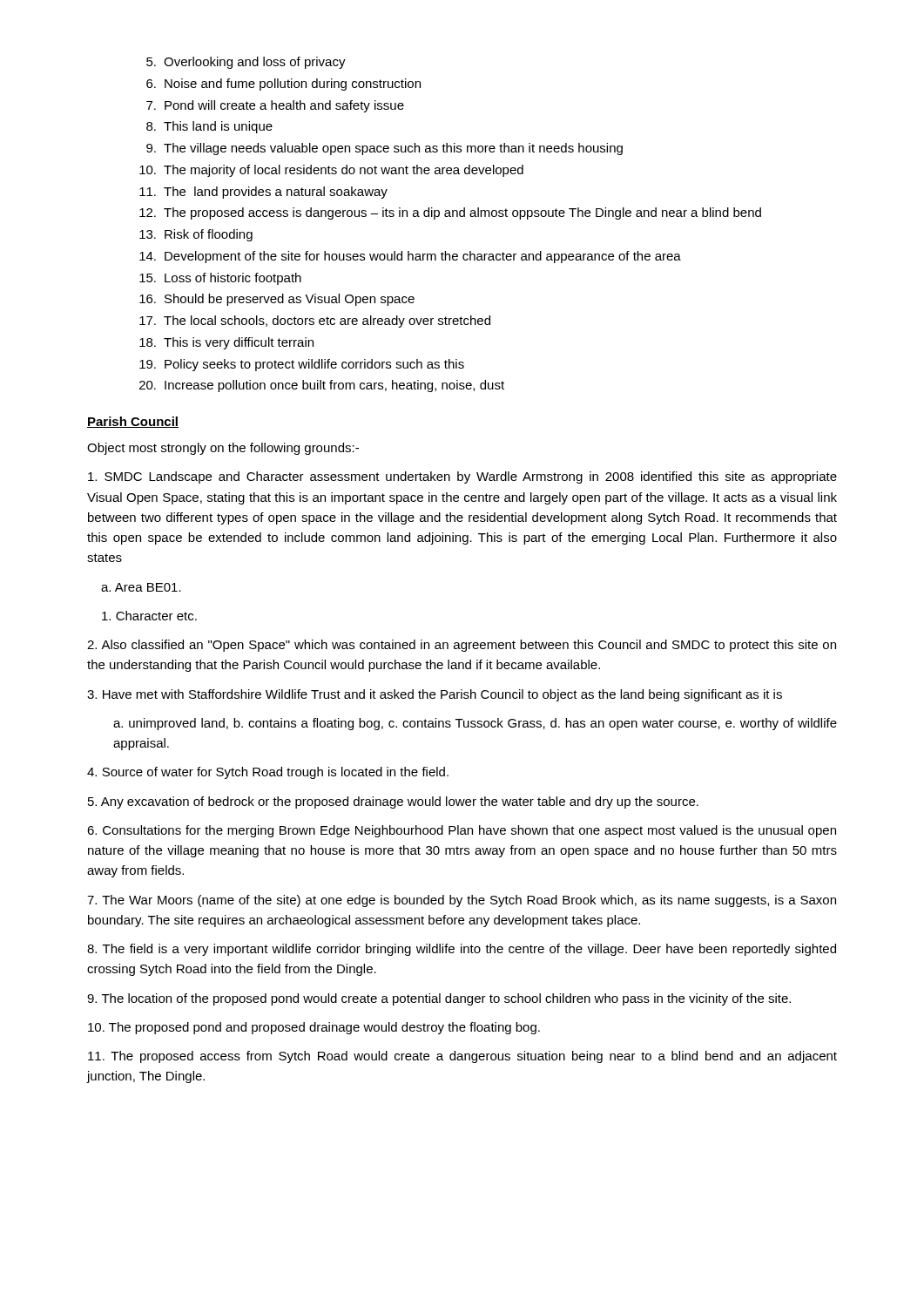
Task: Find the list item that says "10. The majority of local residents do not"
Action: click(462, 170)
